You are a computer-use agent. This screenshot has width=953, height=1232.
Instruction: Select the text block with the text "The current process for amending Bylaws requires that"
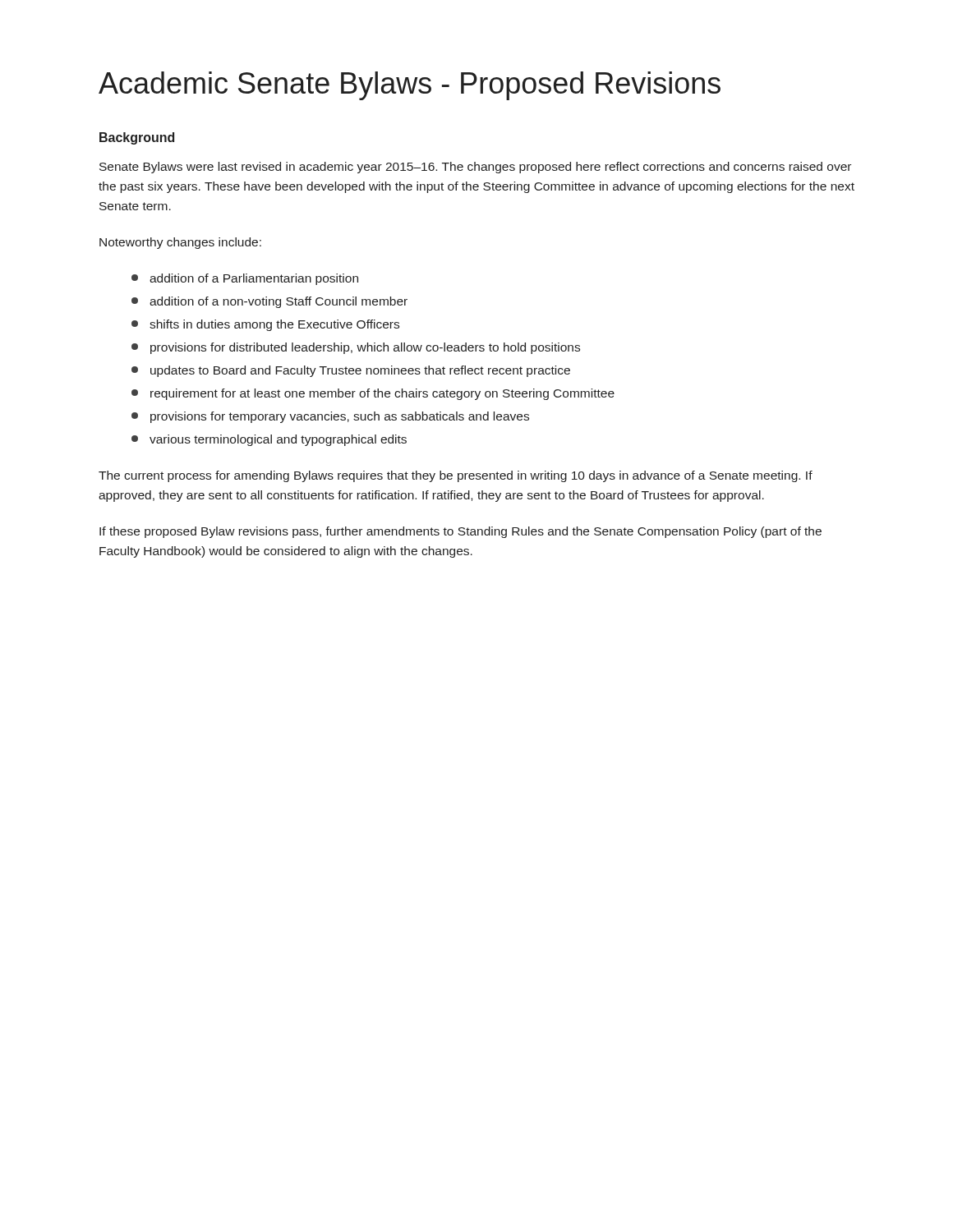point(455,485)
